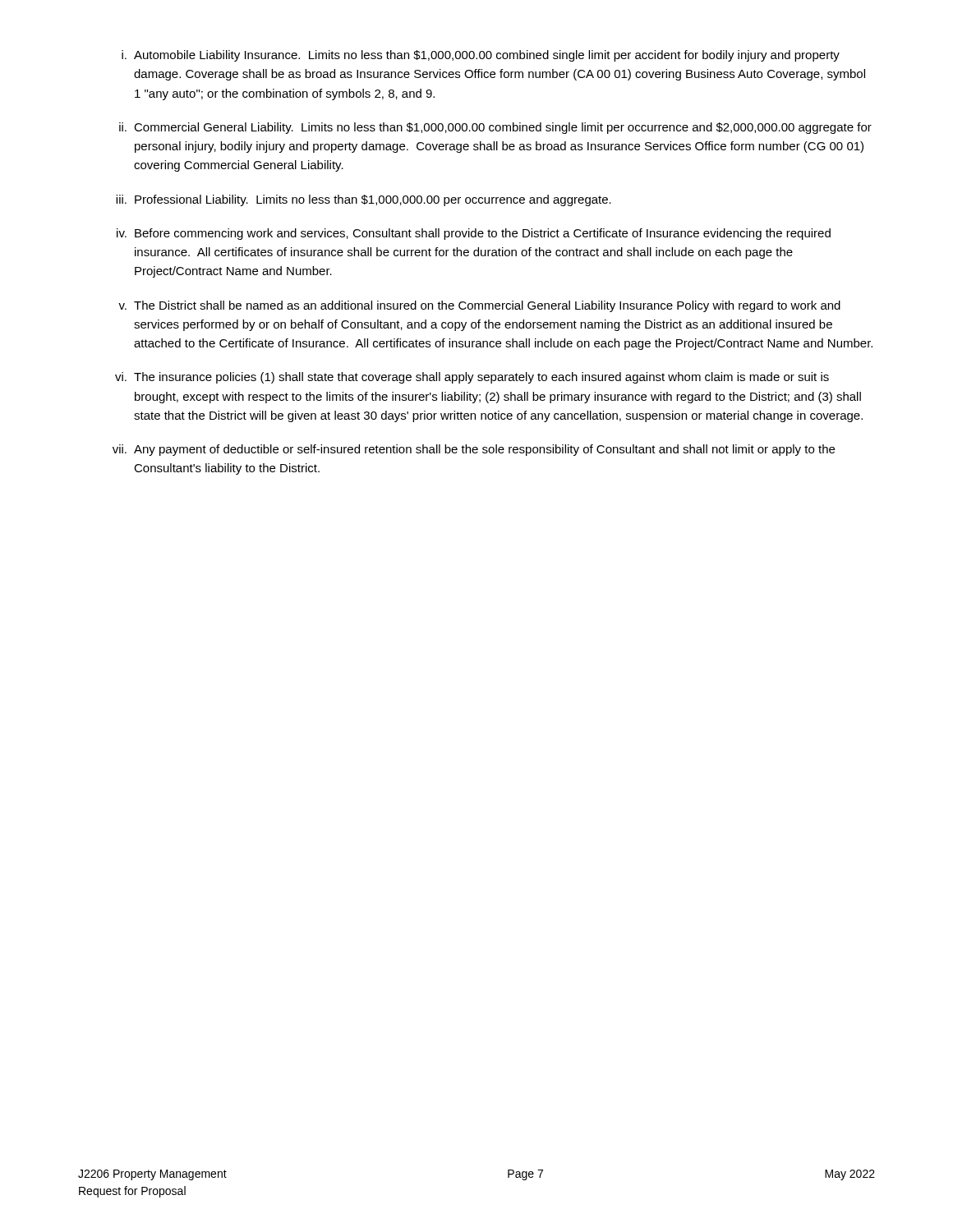Locate the text starting "iii. Professional Liability. Limits no less"
This screenshot has width=953, height=1232.
pyautogui.click(x=476, y=199)
